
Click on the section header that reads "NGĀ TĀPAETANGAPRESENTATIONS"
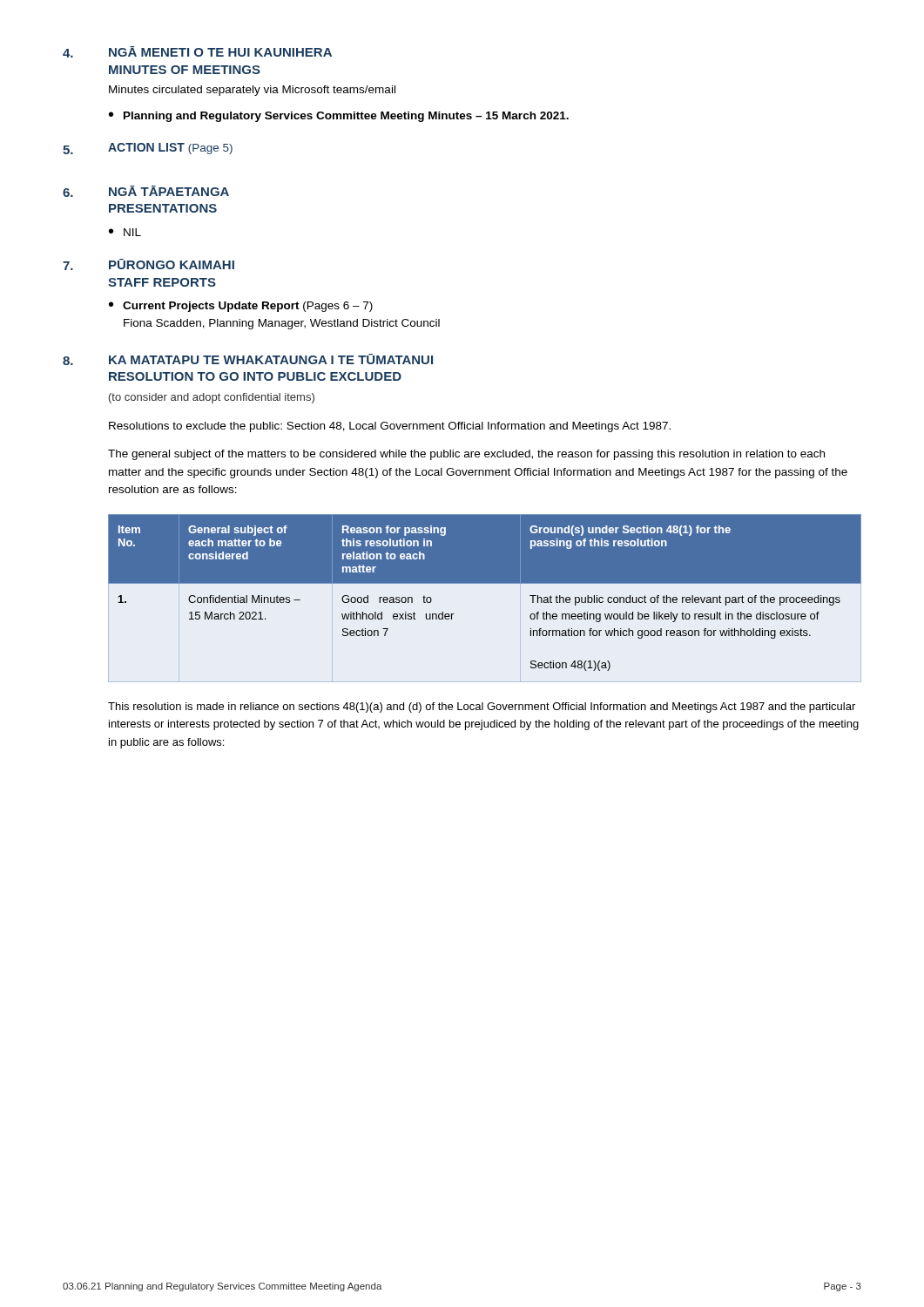[x=169, y=200]
